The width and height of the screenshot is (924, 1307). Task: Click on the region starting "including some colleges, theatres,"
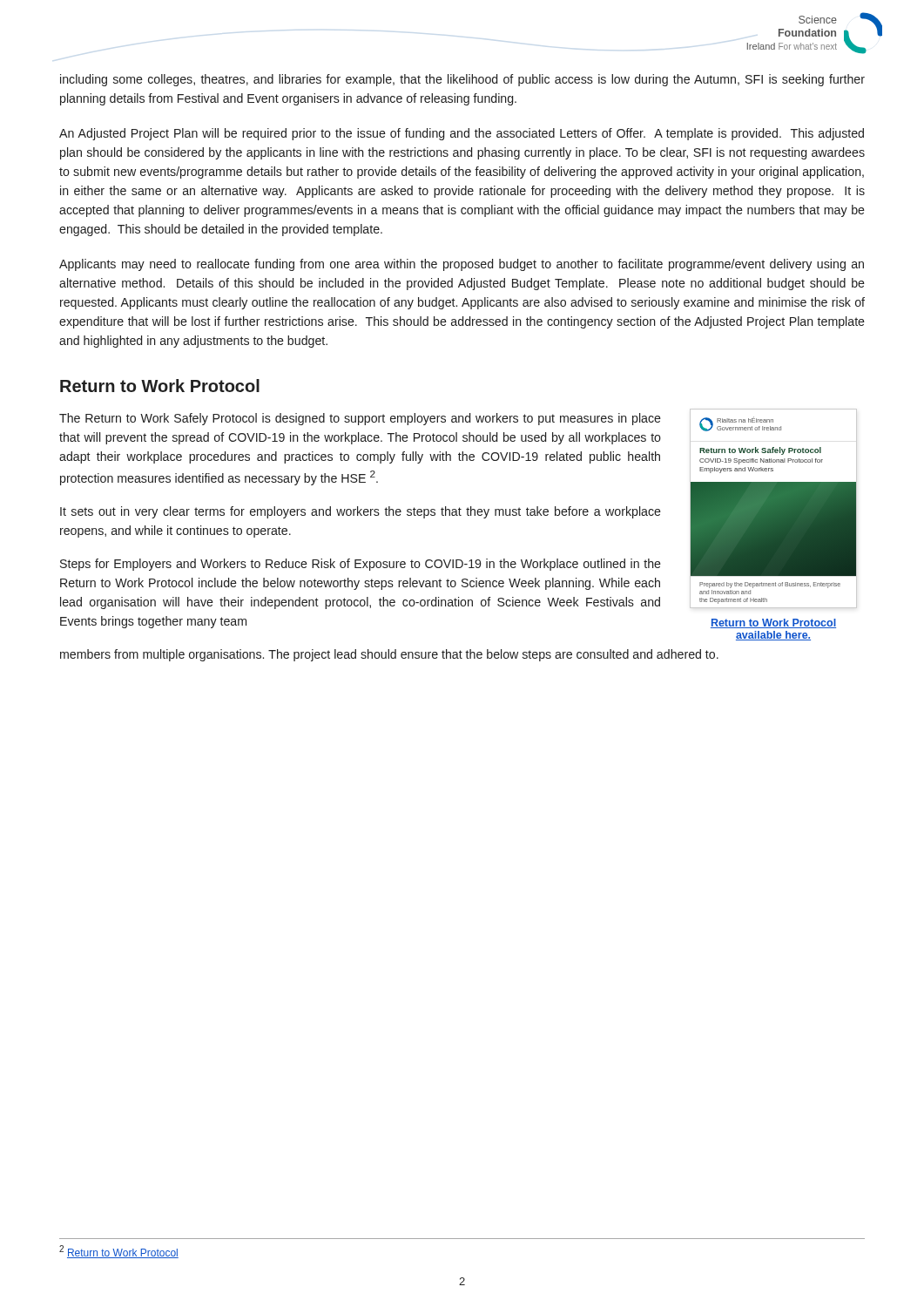click(x=462, y=89)
